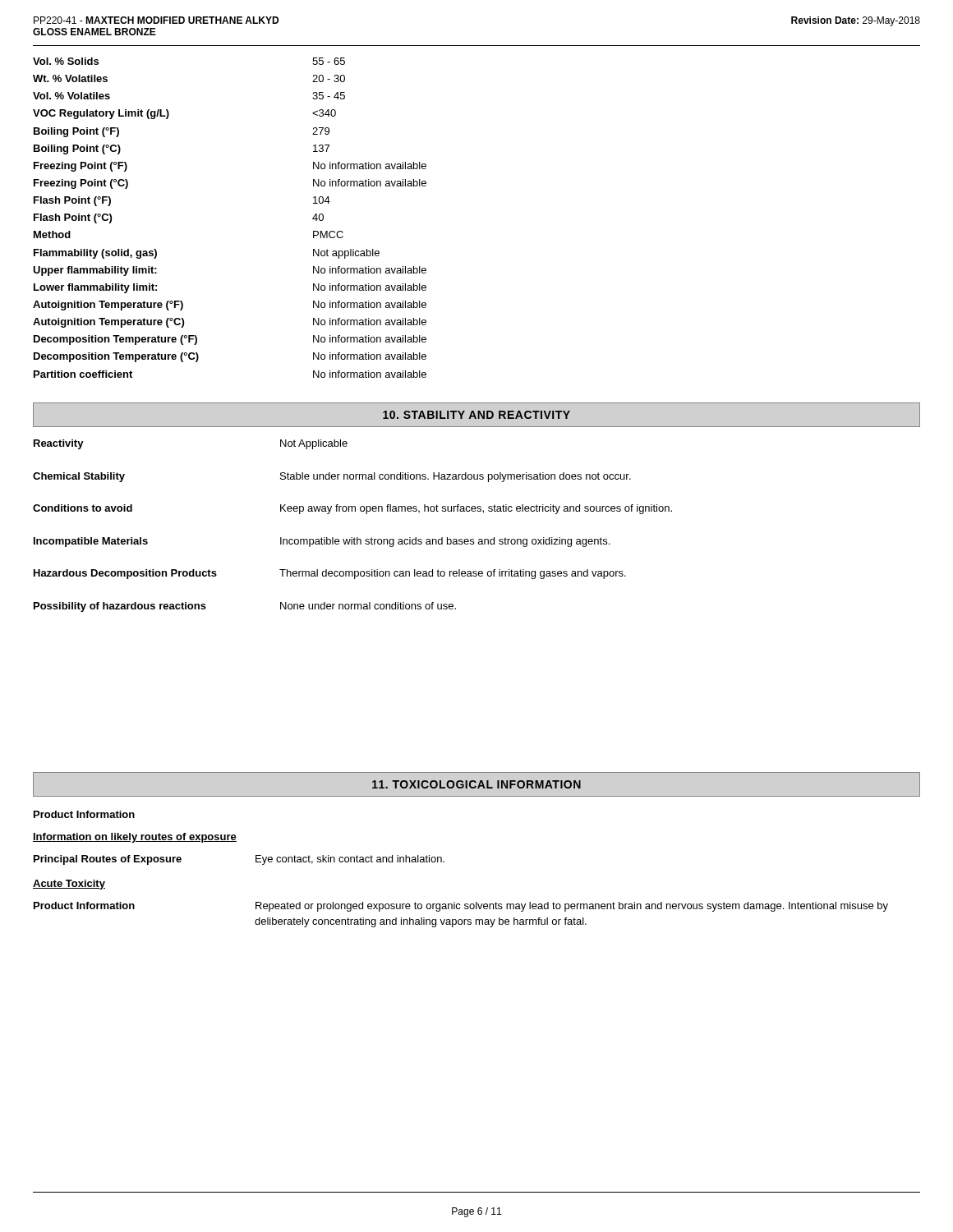Viewport: 953px width, 1232px height.
Task: Select the text block containing "Product Information Repeated or prolonged exposure"
Action: 476,913
